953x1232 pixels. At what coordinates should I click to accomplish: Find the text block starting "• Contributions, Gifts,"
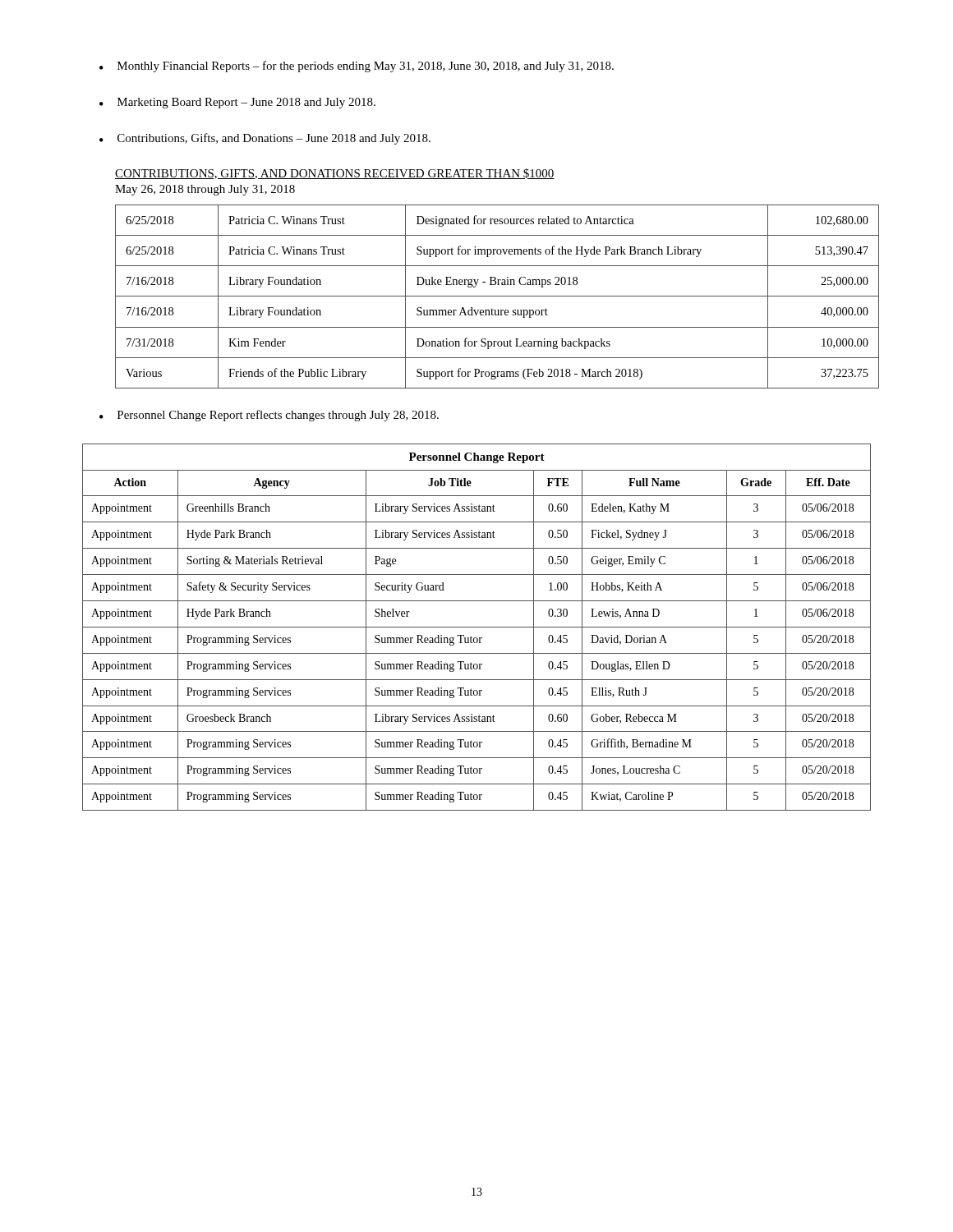coord(265,141)
